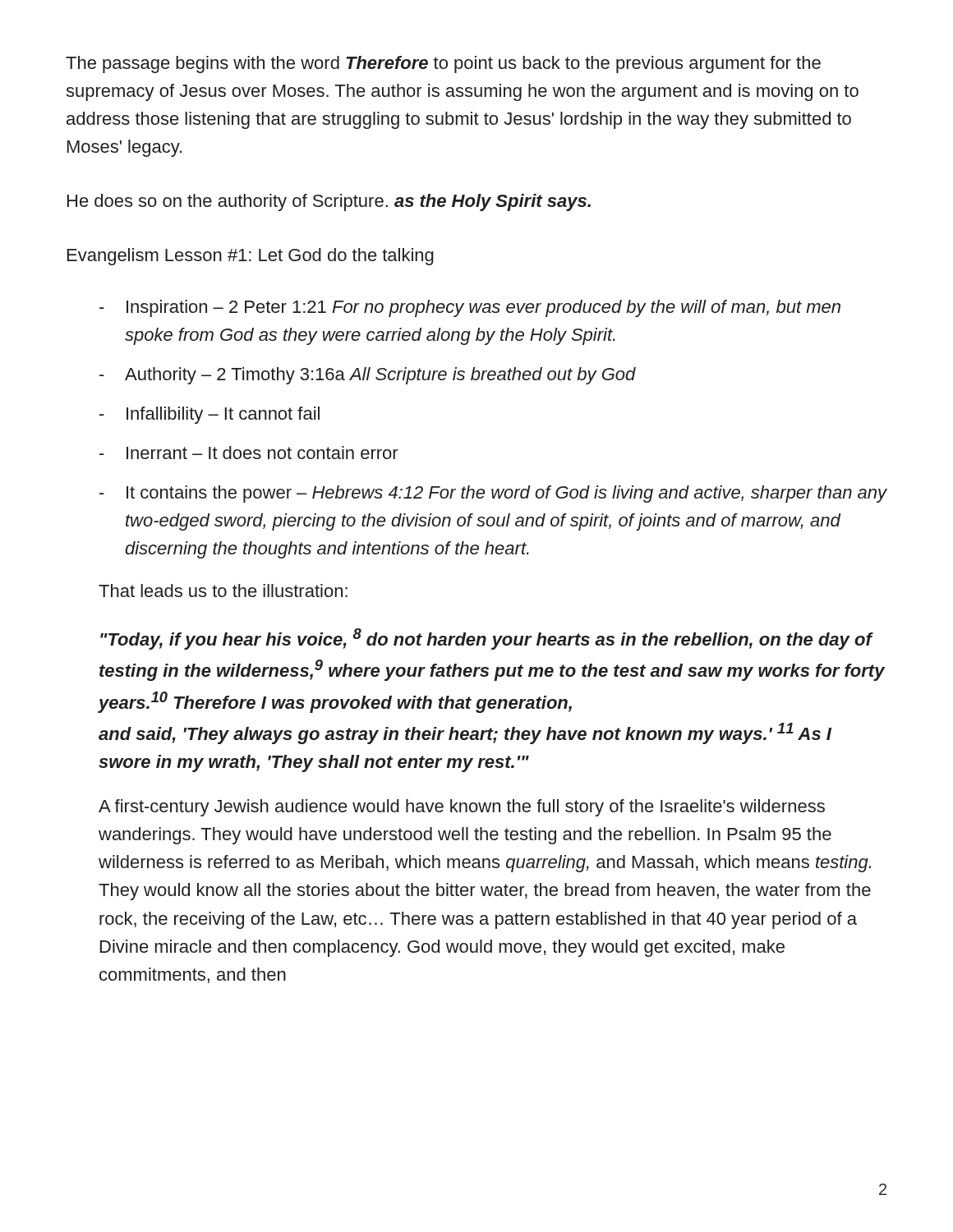Select the element starting "A first-century Jewish"
The height and width of the screenshot is (1232, 953).
pyautogui.click(x=486, y=890)
